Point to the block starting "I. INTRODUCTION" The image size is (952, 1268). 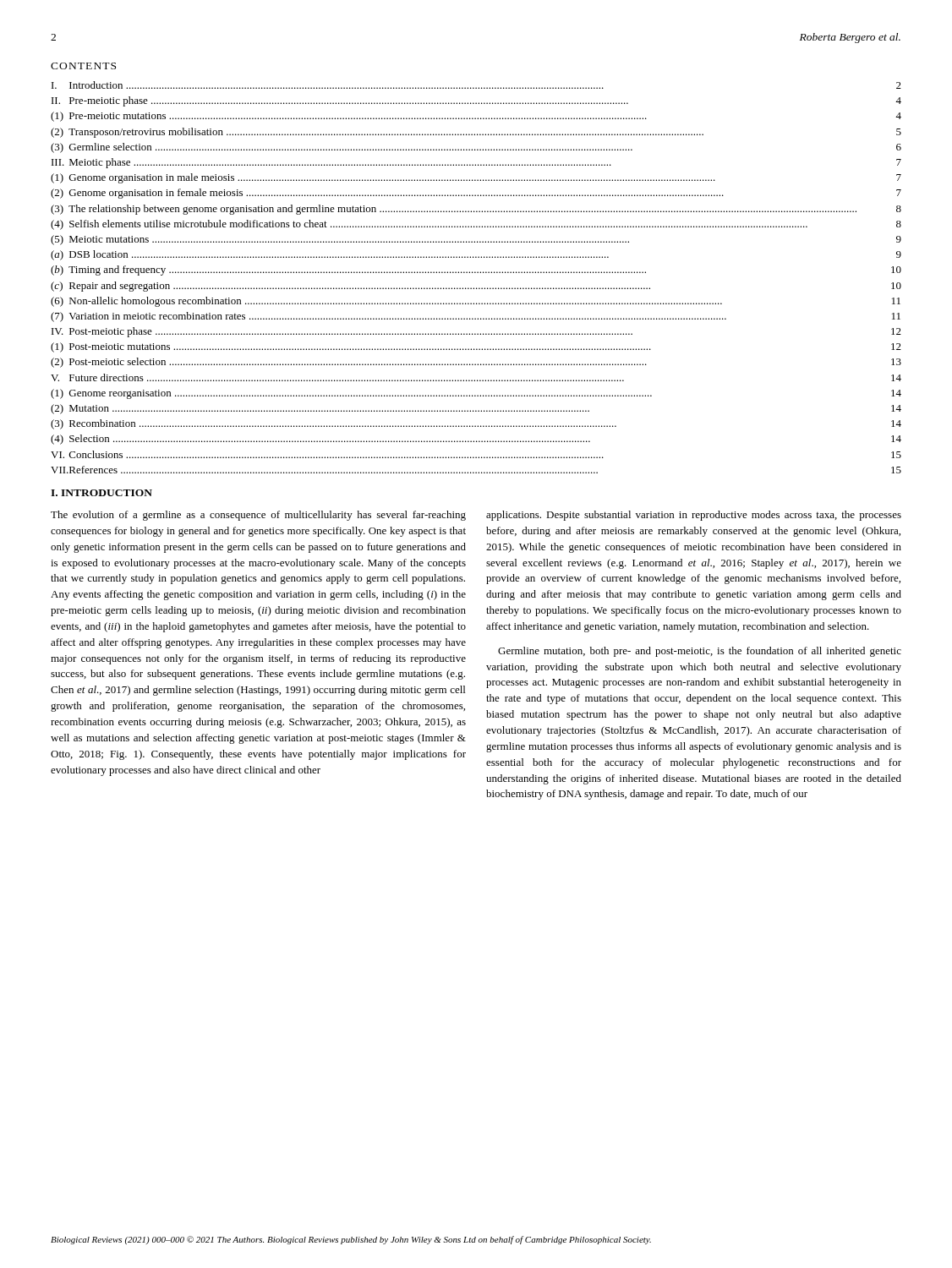[x=101, y=492]
